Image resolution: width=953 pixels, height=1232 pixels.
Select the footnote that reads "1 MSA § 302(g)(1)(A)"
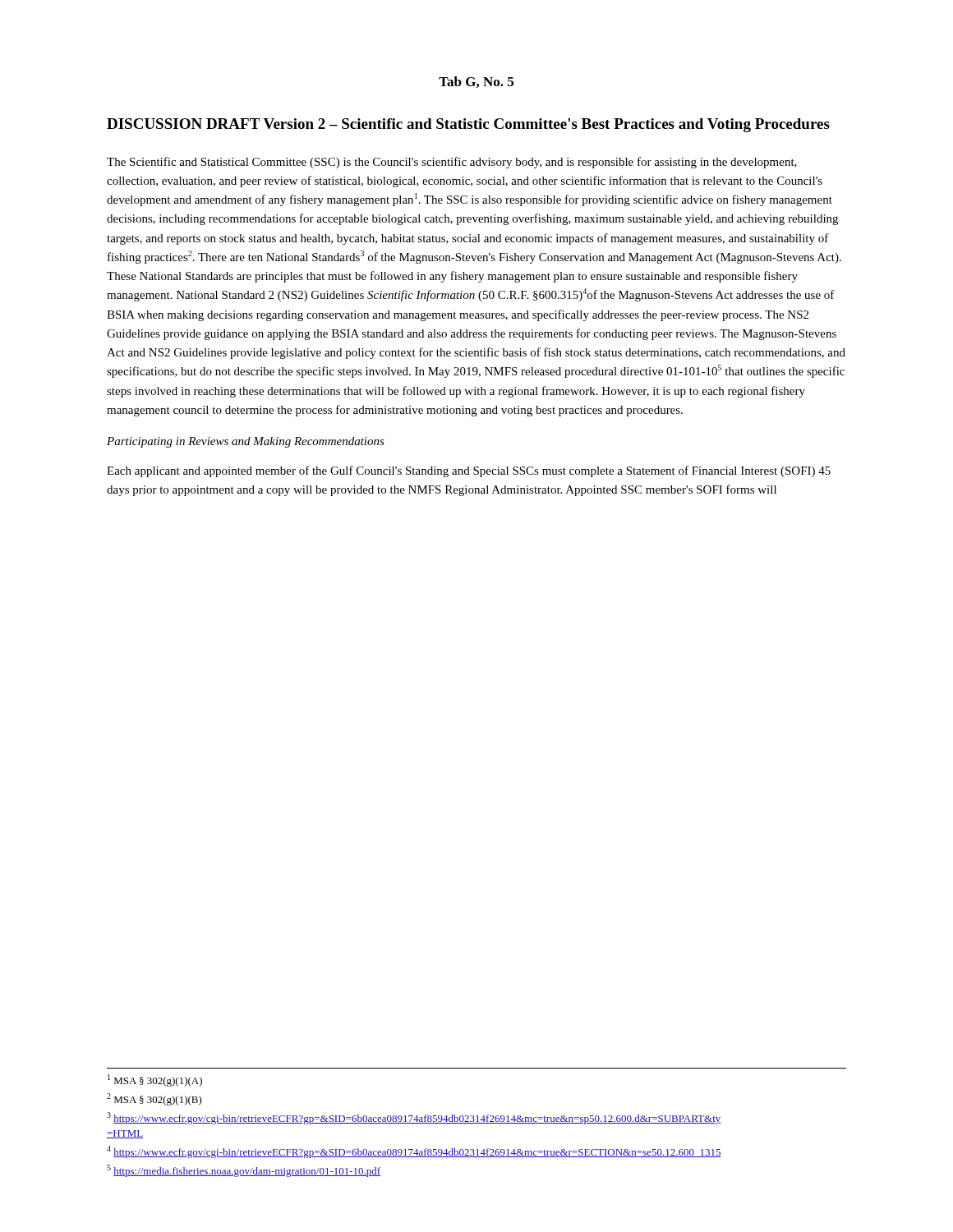155,1080
